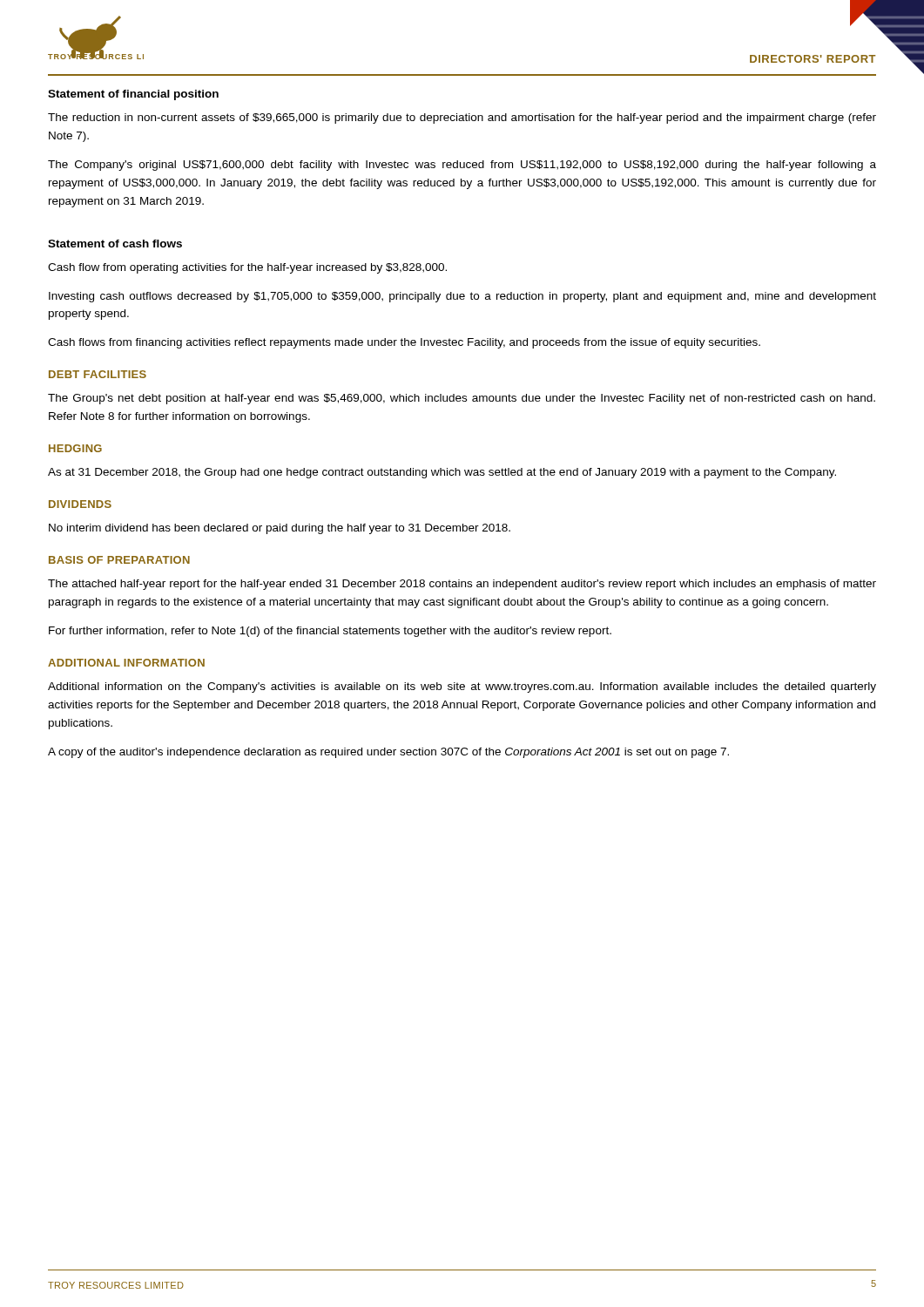924x1307 pixels.
Task: Find the block starting "For further information, refer to Note 1(d)"
Action: coord(330,630)
